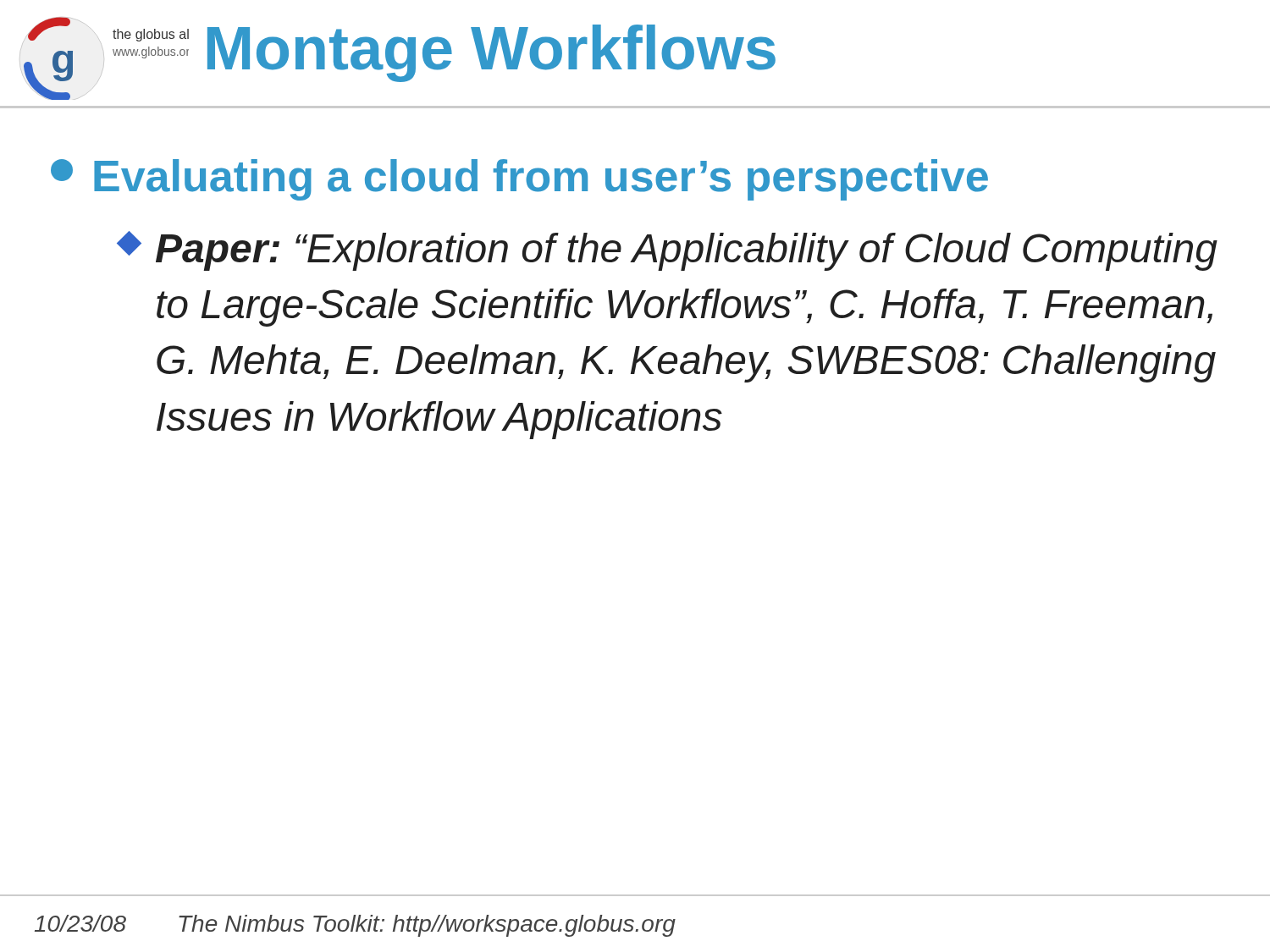Where does it say "Montage Workflows"?

click(x=491, y=49)
